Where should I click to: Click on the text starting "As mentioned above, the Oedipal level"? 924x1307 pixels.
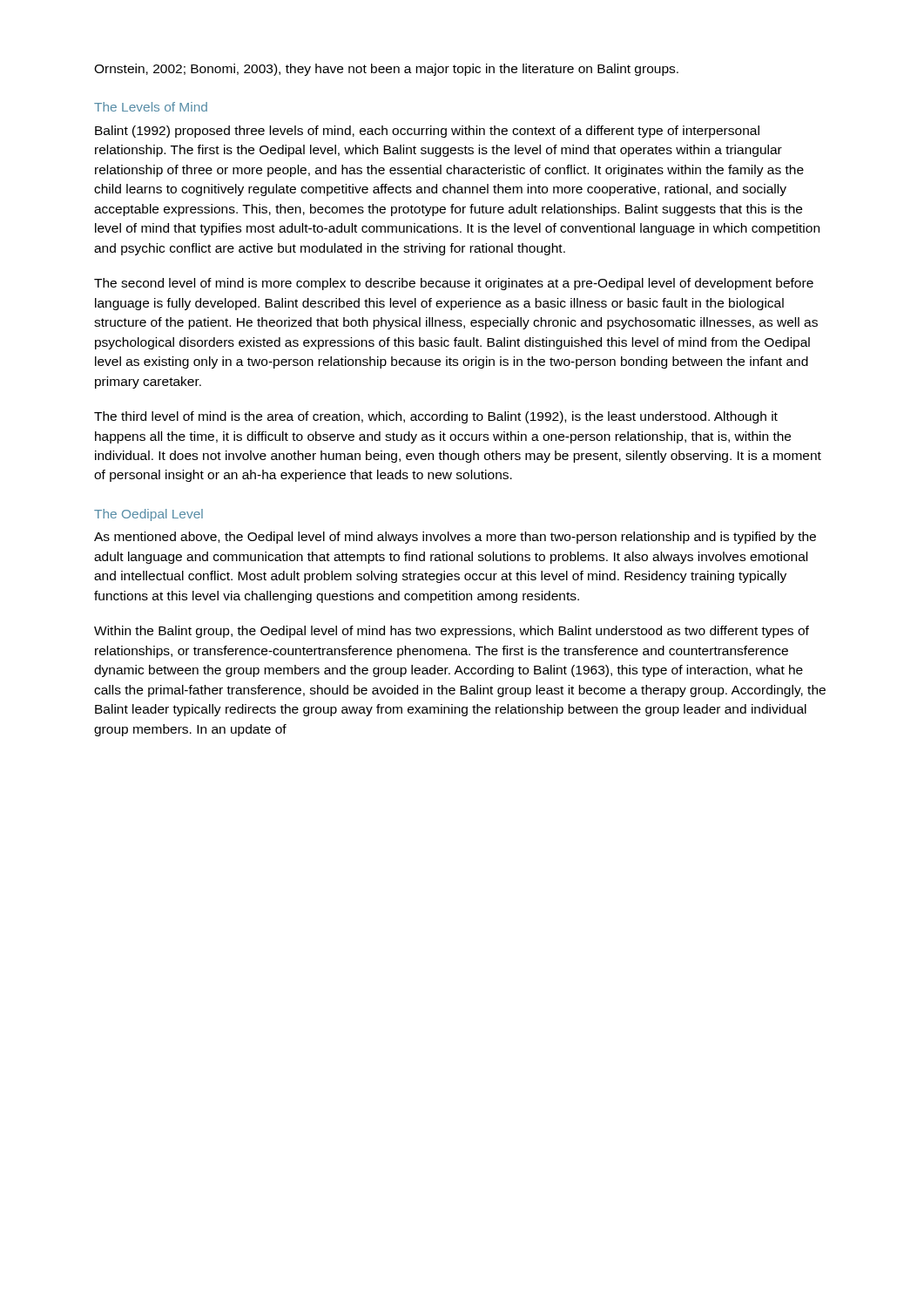coord(455,566)
